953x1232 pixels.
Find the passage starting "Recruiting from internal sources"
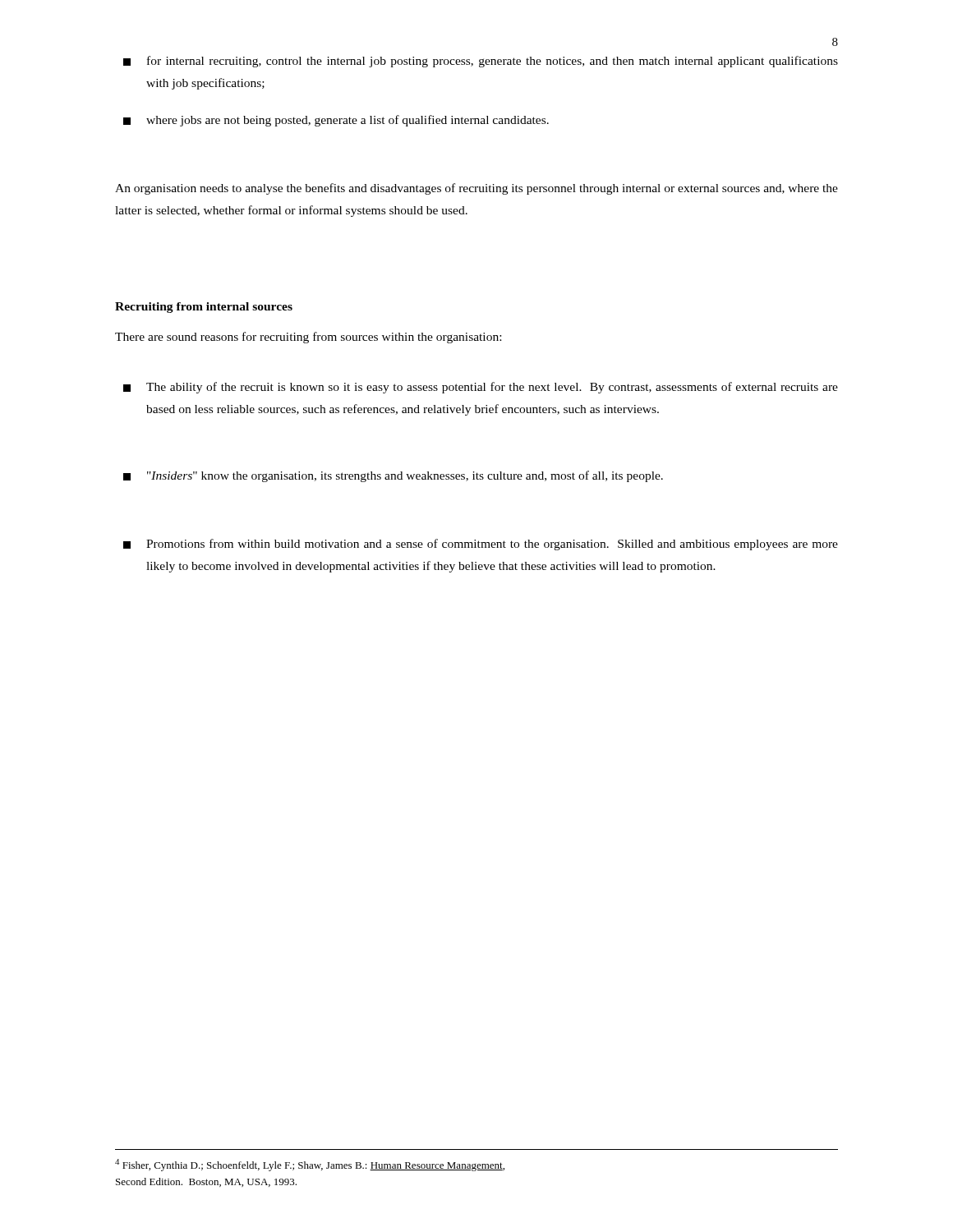click(x=204, y=306)
